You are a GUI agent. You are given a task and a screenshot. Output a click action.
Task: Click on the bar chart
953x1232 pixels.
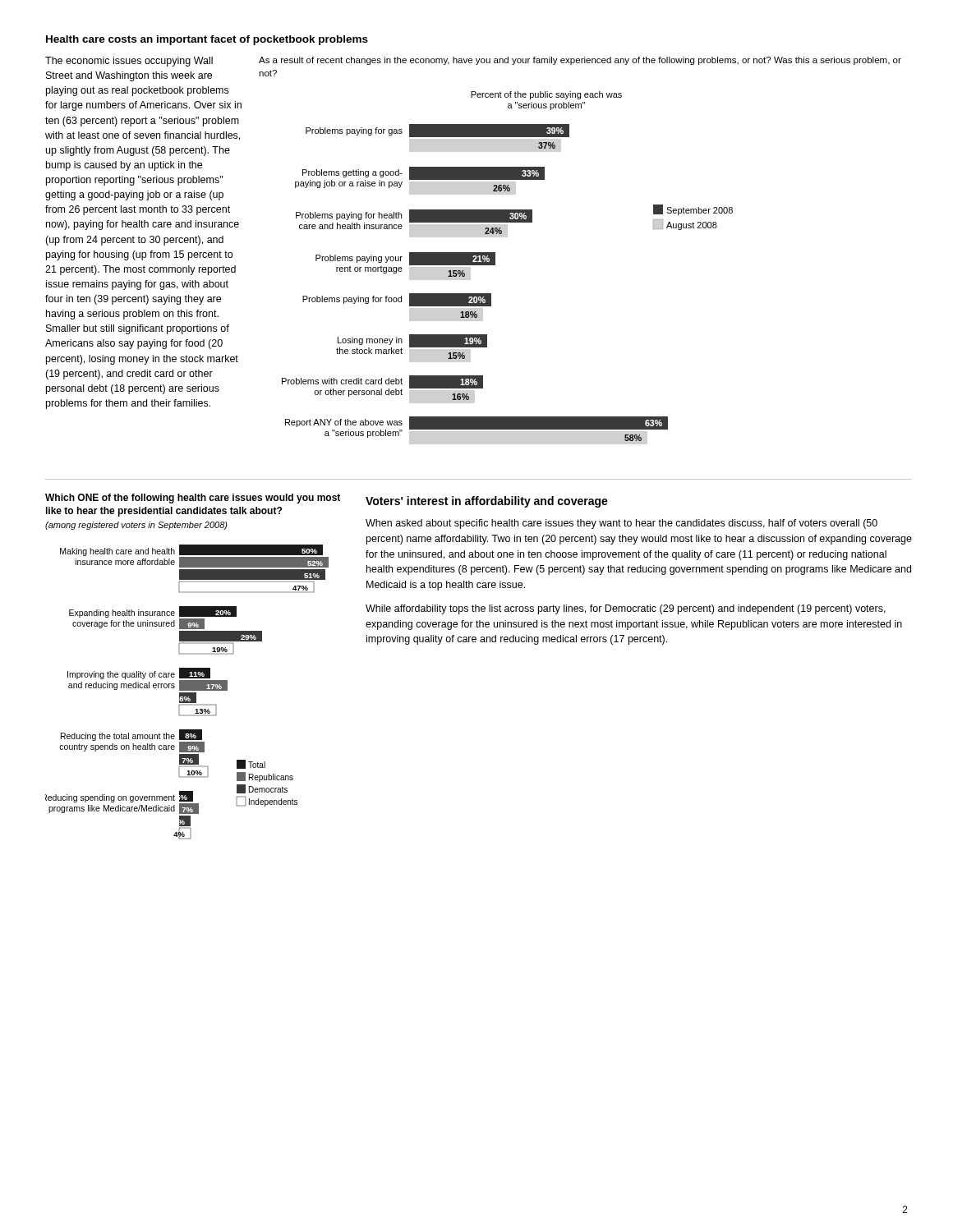(x=585, y=257)
